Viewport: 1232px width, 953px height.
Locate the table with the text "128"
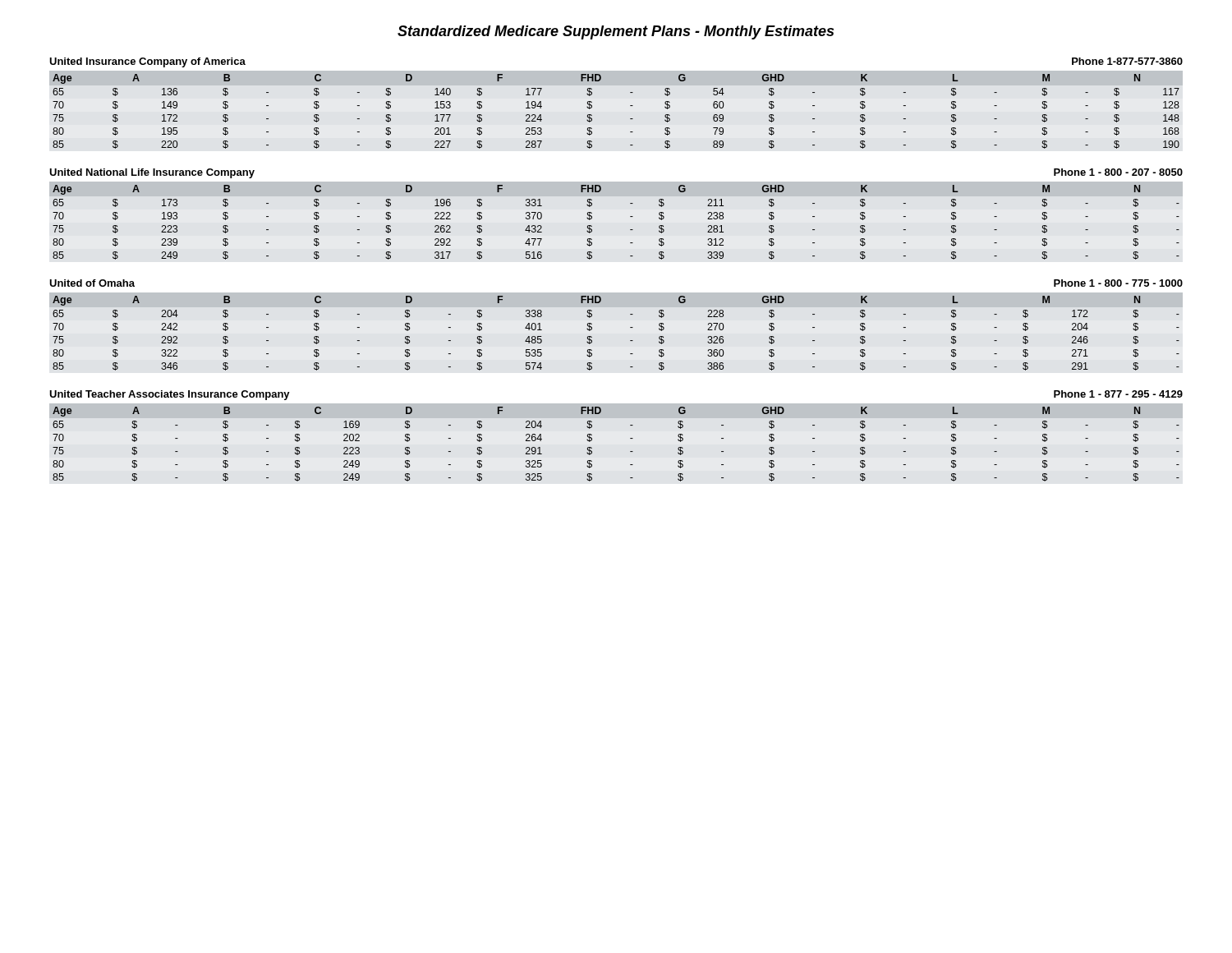click(x=616, y=111)
